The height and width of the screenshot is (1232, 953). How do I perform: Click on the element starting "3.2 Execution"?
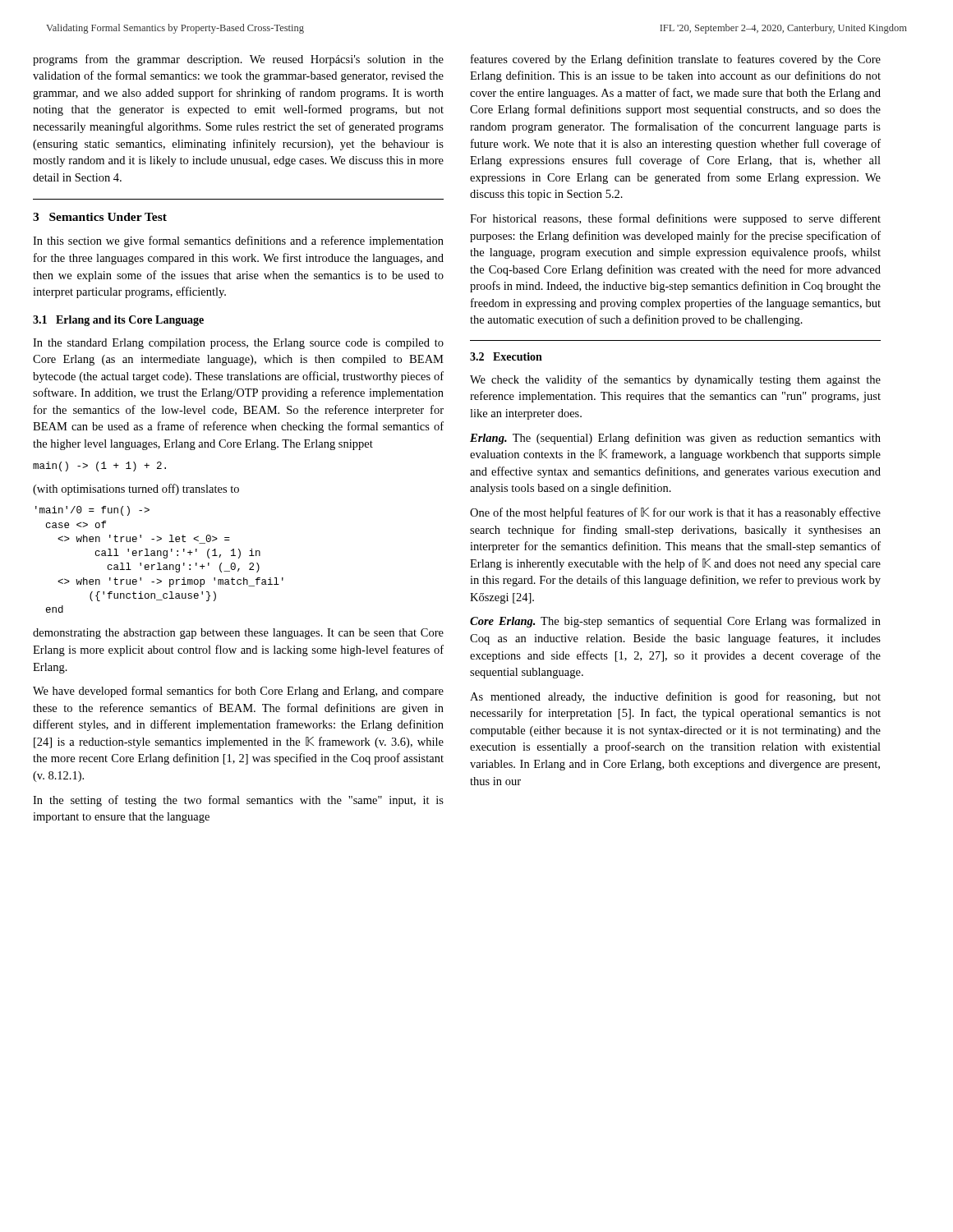tap(506, 356)
